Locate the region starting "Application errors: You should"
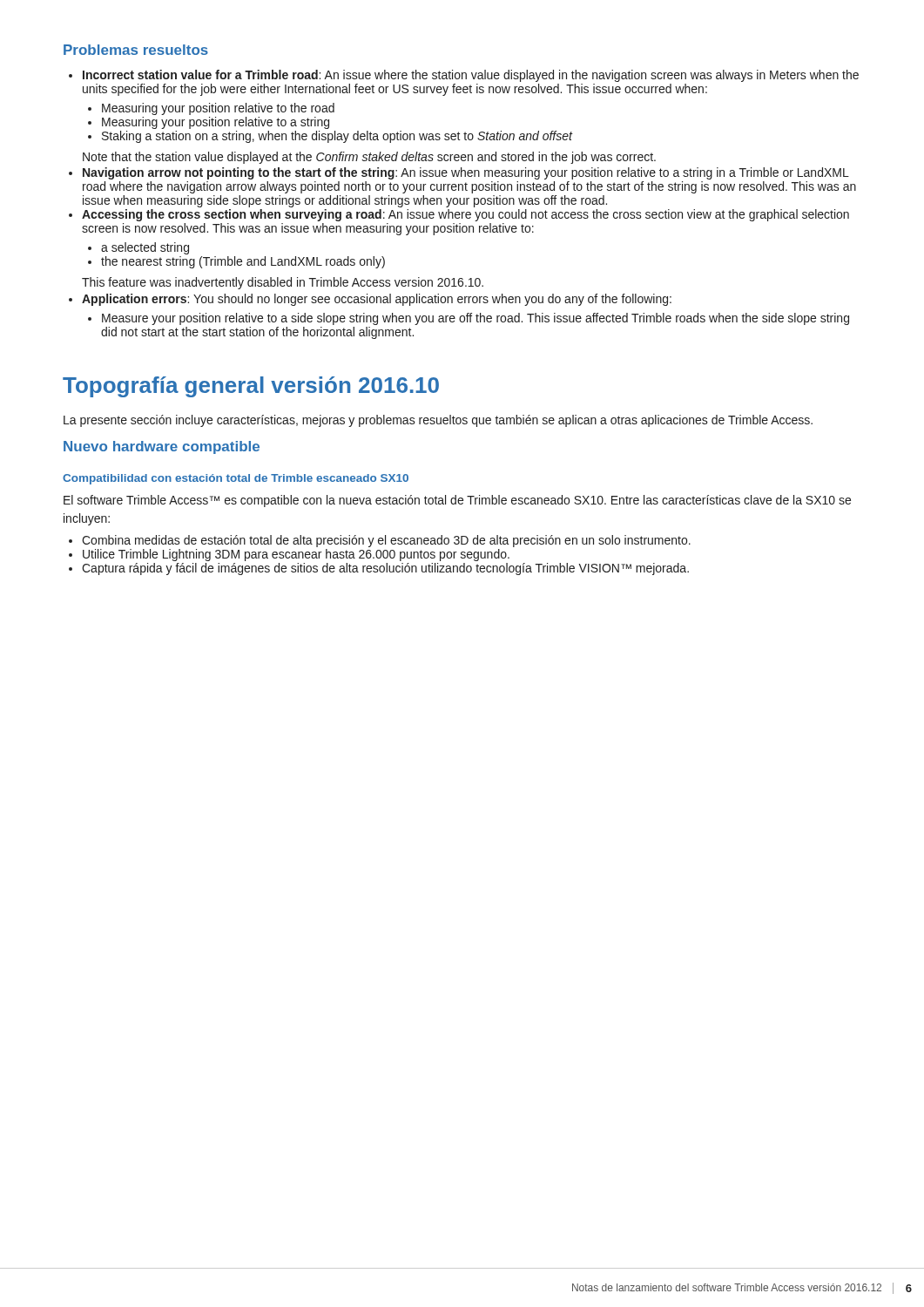Screen dimensions: 1307x924 (472, 315)
